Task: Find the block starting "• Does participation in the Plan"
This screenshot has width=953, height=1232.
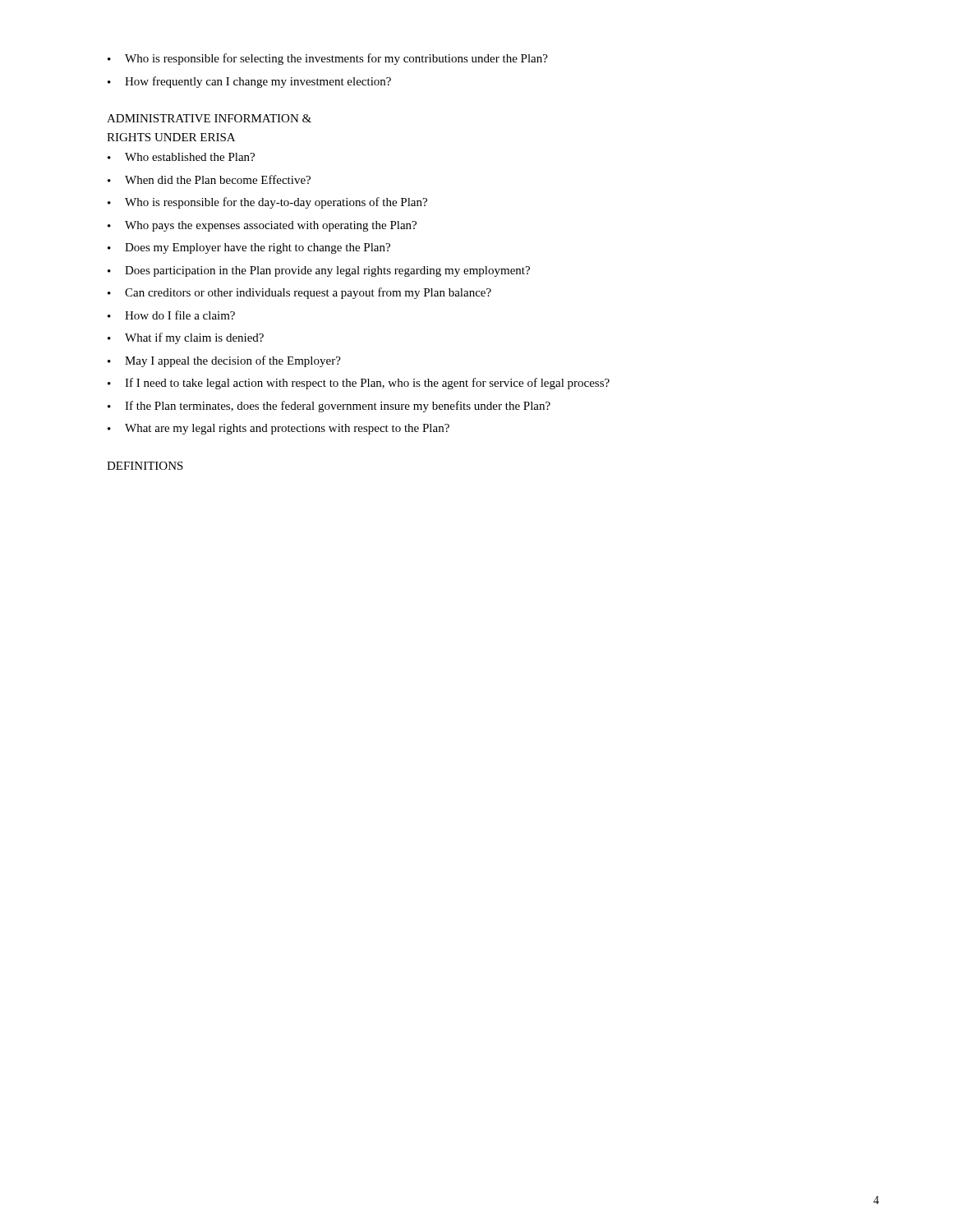Action: click(319, 270)
